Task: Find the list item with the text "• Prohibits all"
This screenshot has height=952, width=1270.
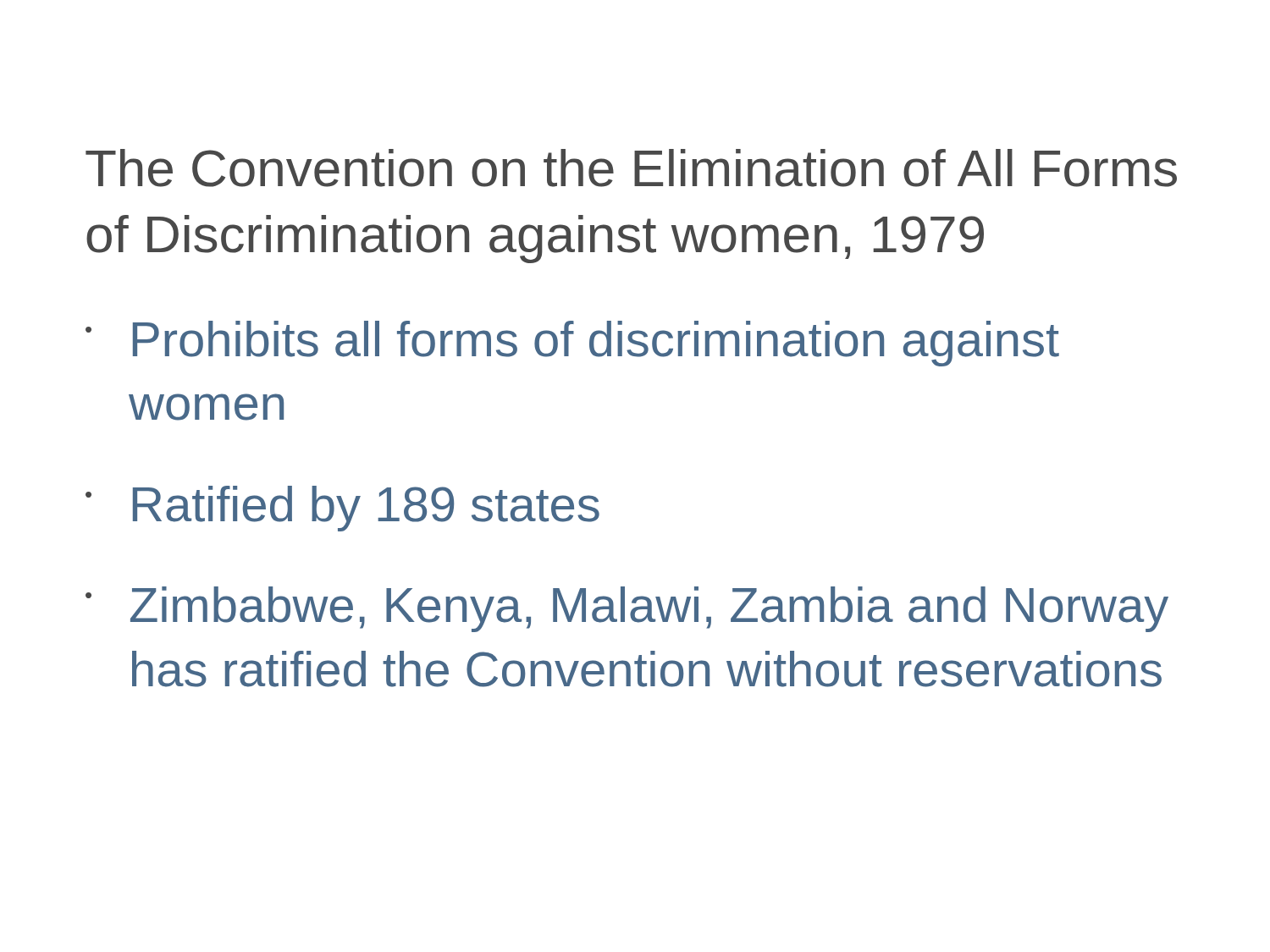Action: (635, 371)
